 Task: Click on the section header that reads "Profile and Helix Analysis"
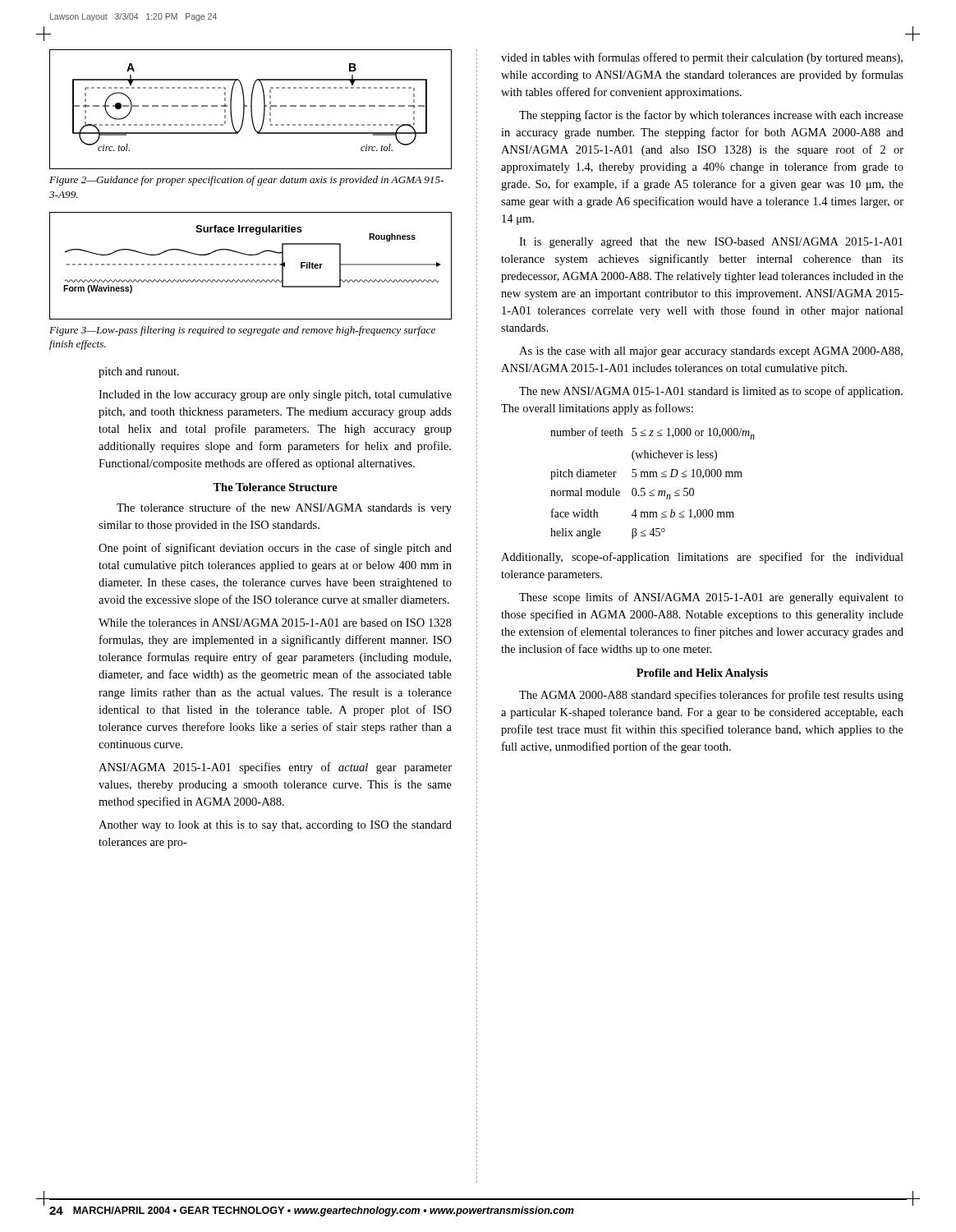tap(702, 673)
